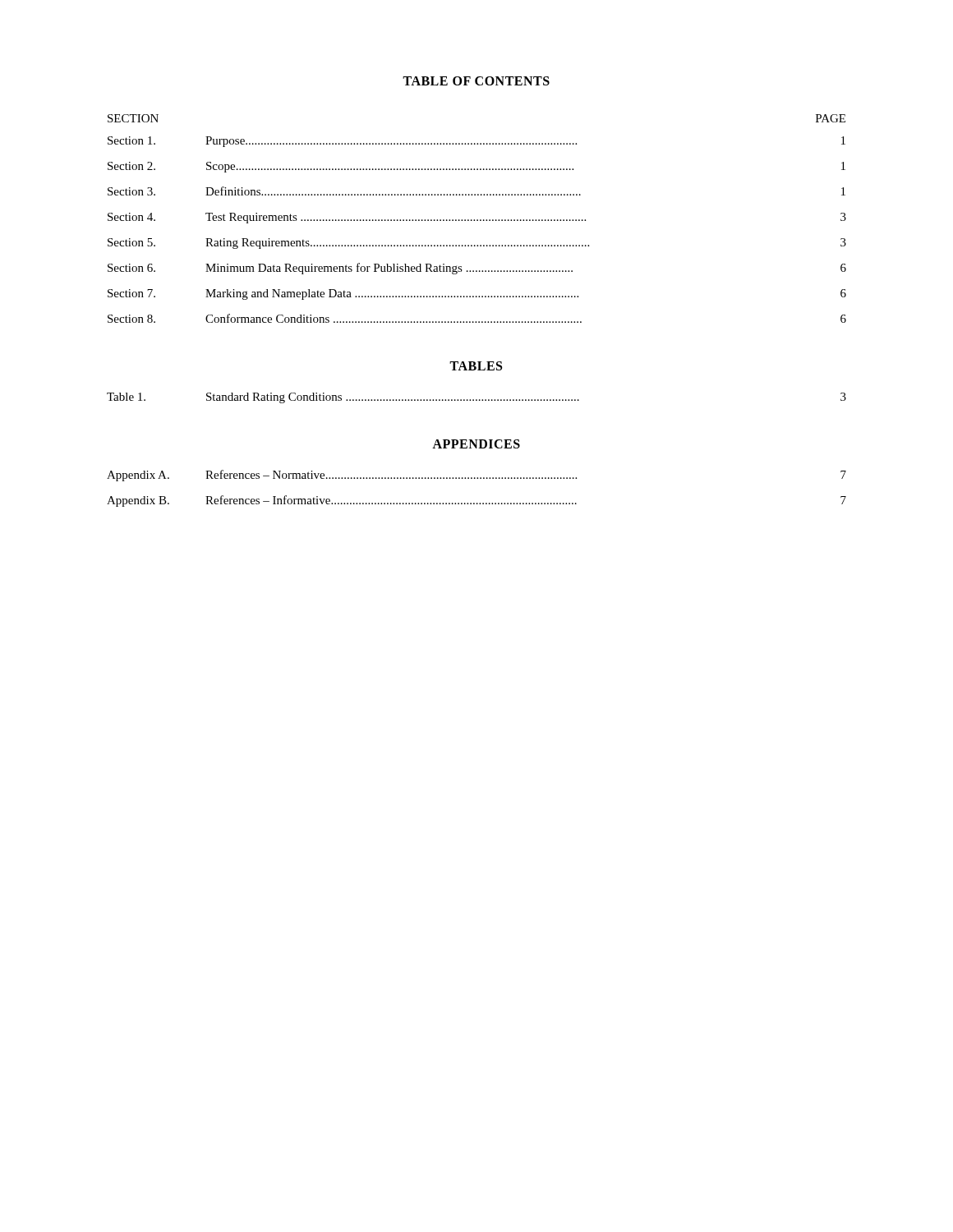
Task: Find the list item with the text "Section 5. Rating Requirements"
Action: 476,243
